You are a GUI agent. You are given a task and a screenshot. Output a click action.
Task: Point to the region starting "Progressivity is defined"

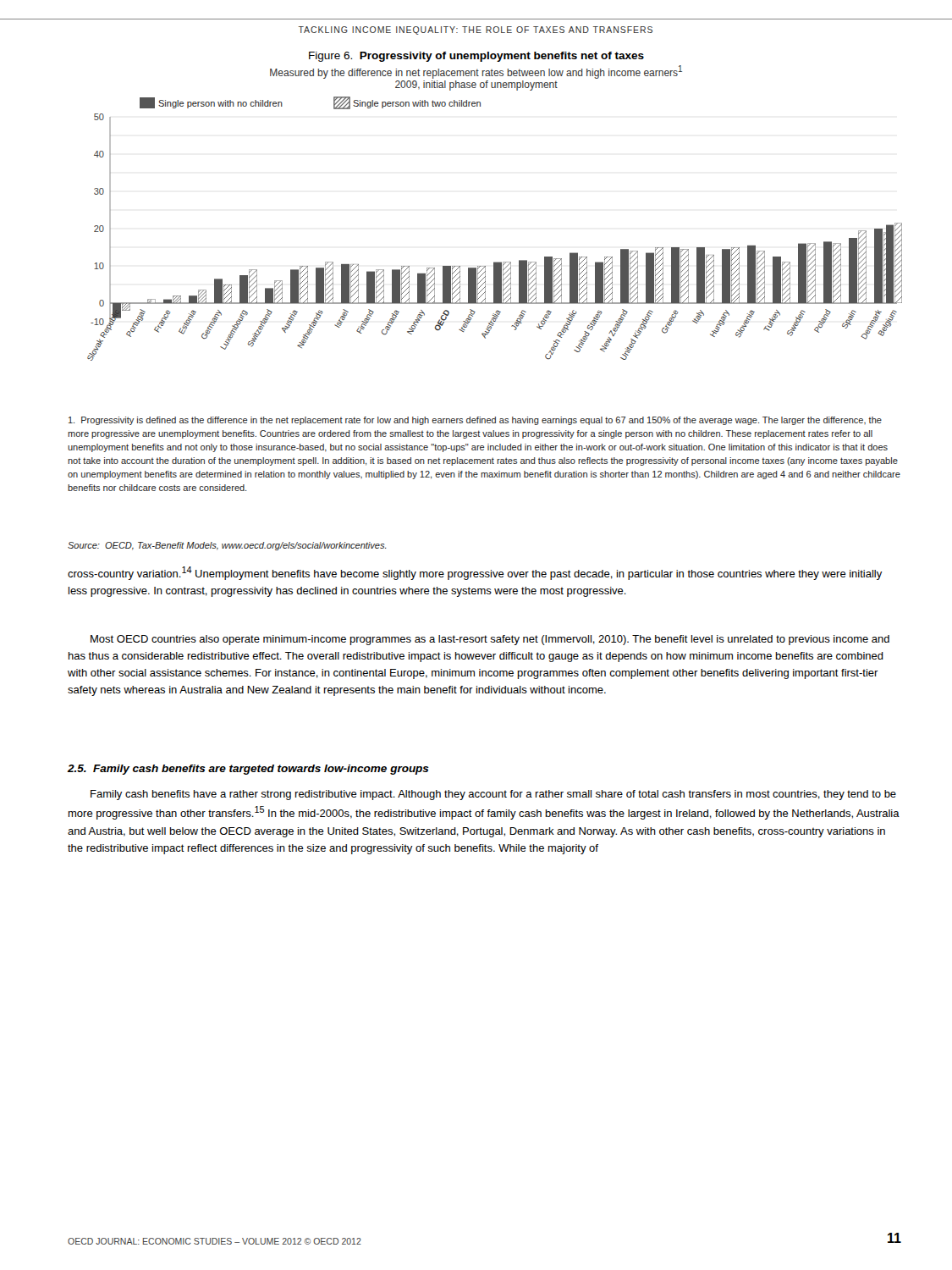point(484,455)
